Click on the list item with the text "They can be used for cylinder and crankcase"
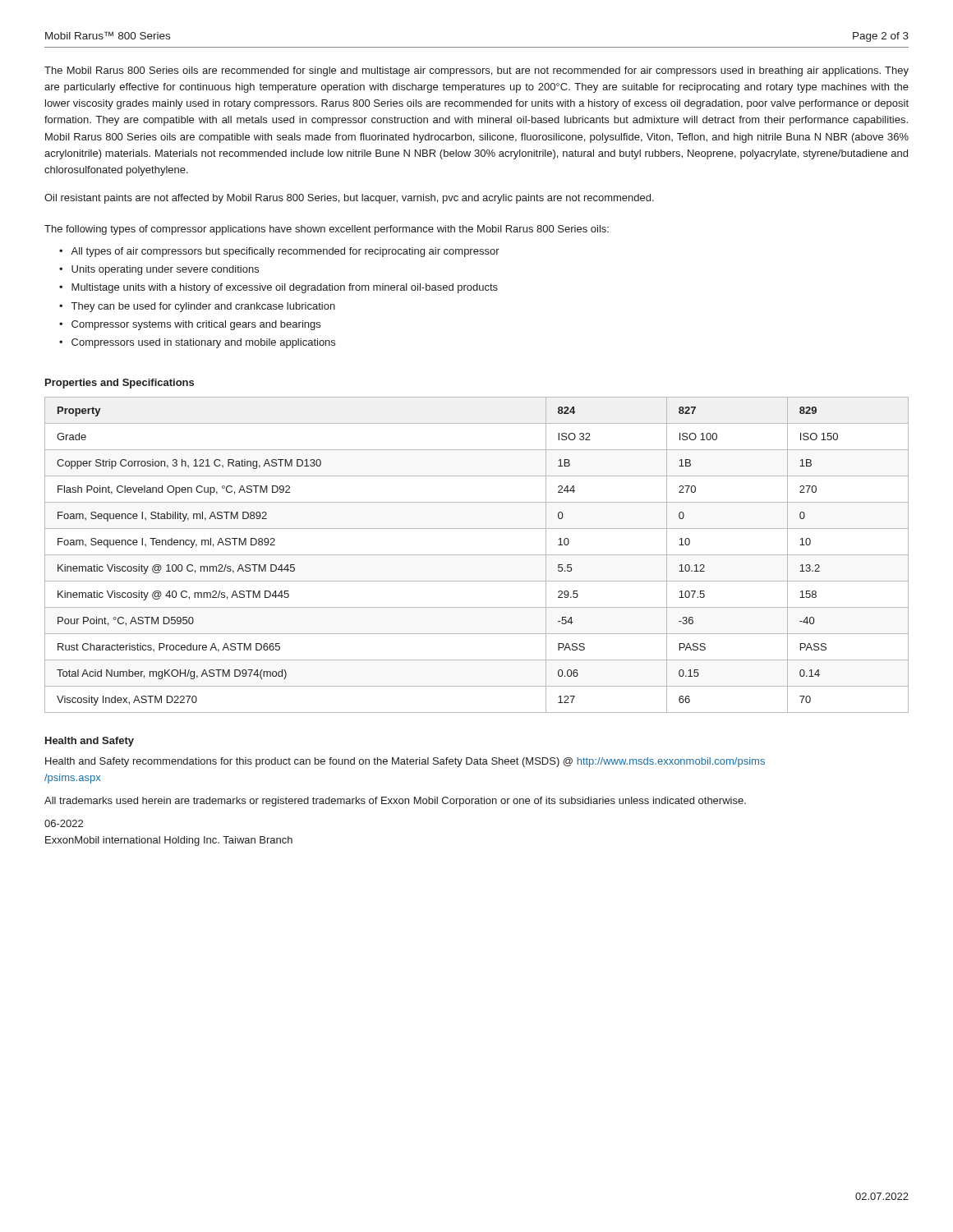Viewport: 953px width, 1232px height. 203,306
